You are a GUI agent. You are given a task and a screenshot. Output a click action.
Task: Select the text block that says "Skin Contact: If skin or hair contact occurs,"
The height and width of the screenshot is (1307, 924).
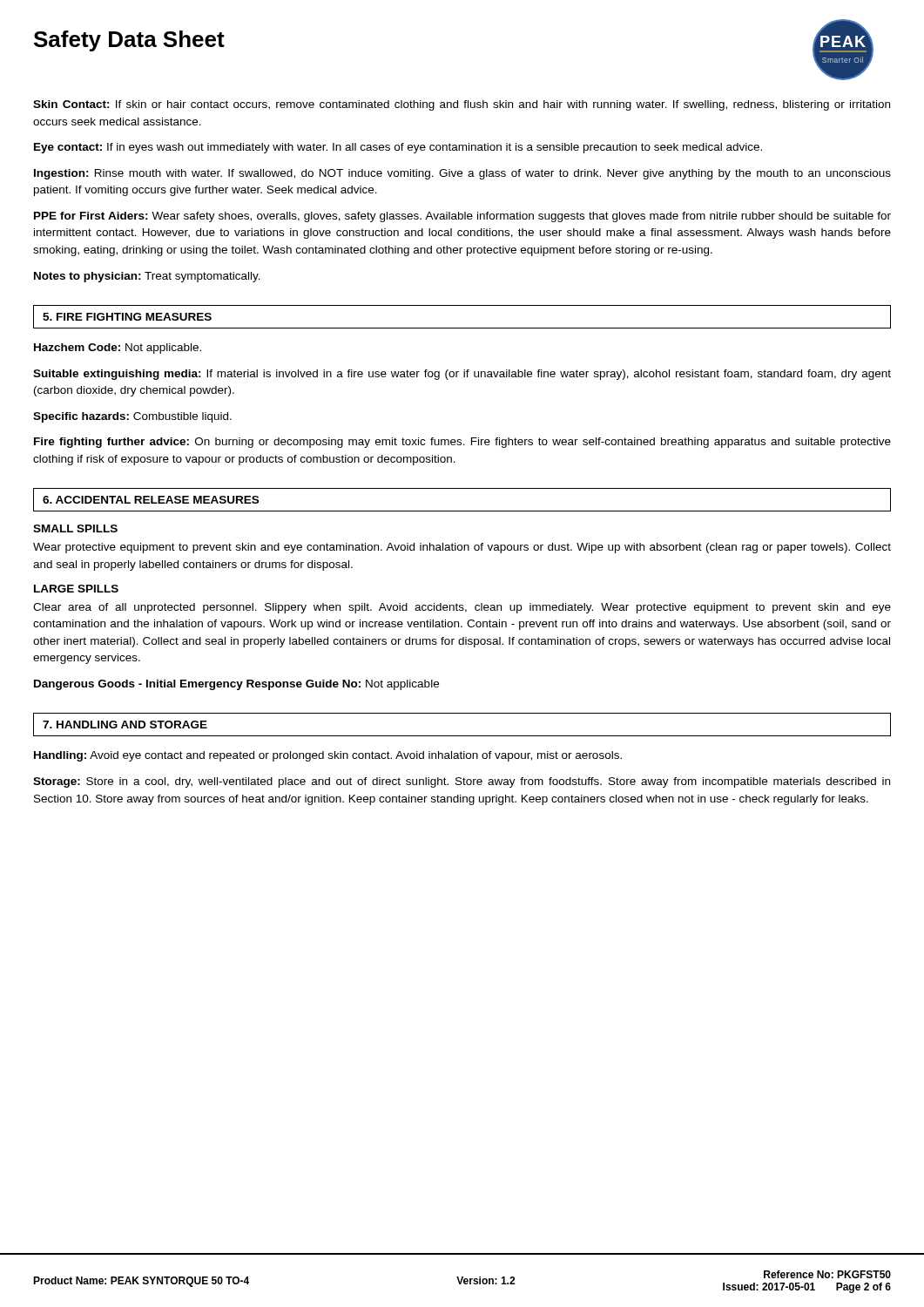click(462, 113)
